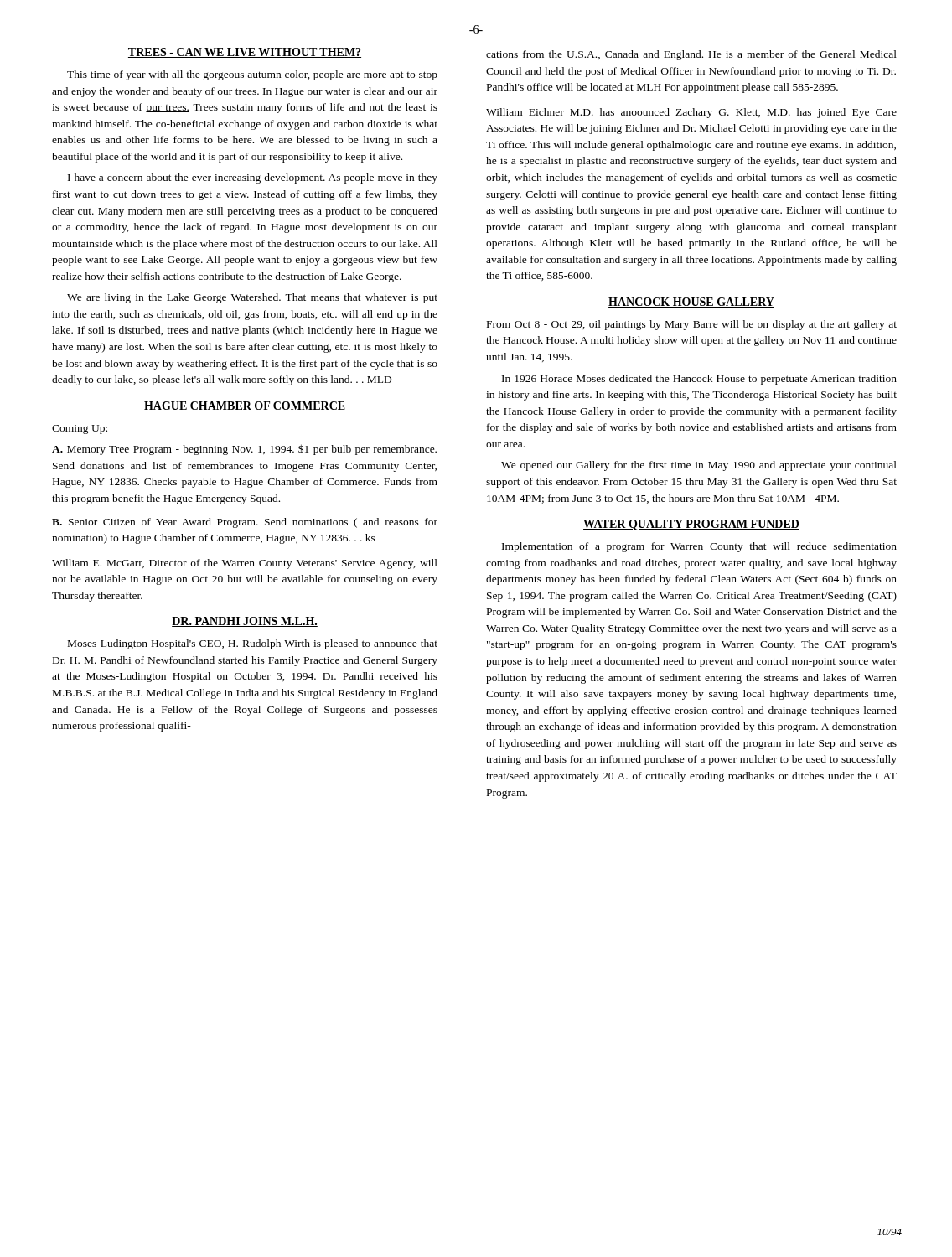Select the text starting "DR. PANDHI JOINS"
This screenshot has width=952, height=1257.
tap(245, 622)
